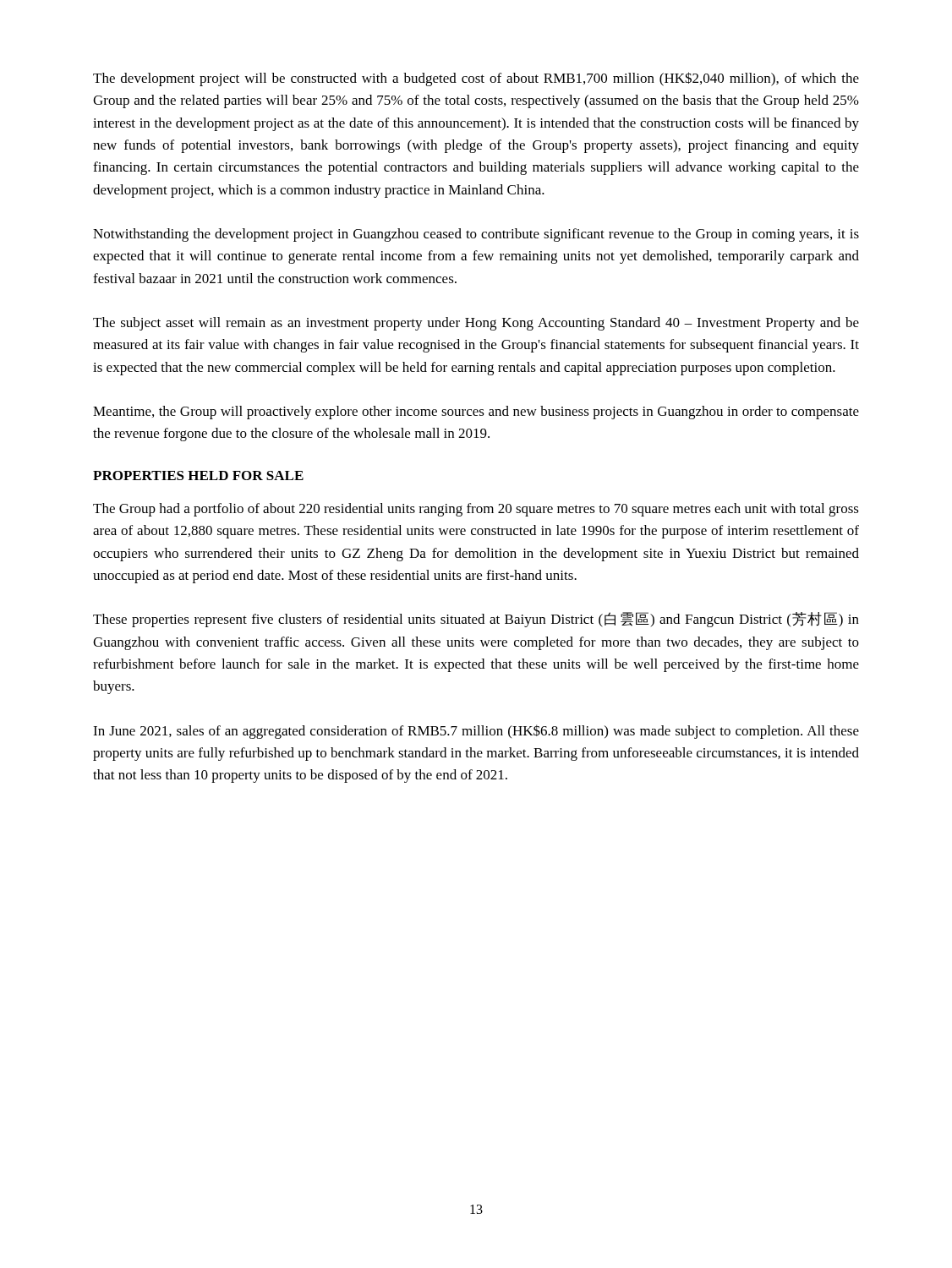This screenshot has height=1268, width=952.
Task: Click on the text block with the text "Notwithstanding the development project in"
Action: (x=476, y=256)
